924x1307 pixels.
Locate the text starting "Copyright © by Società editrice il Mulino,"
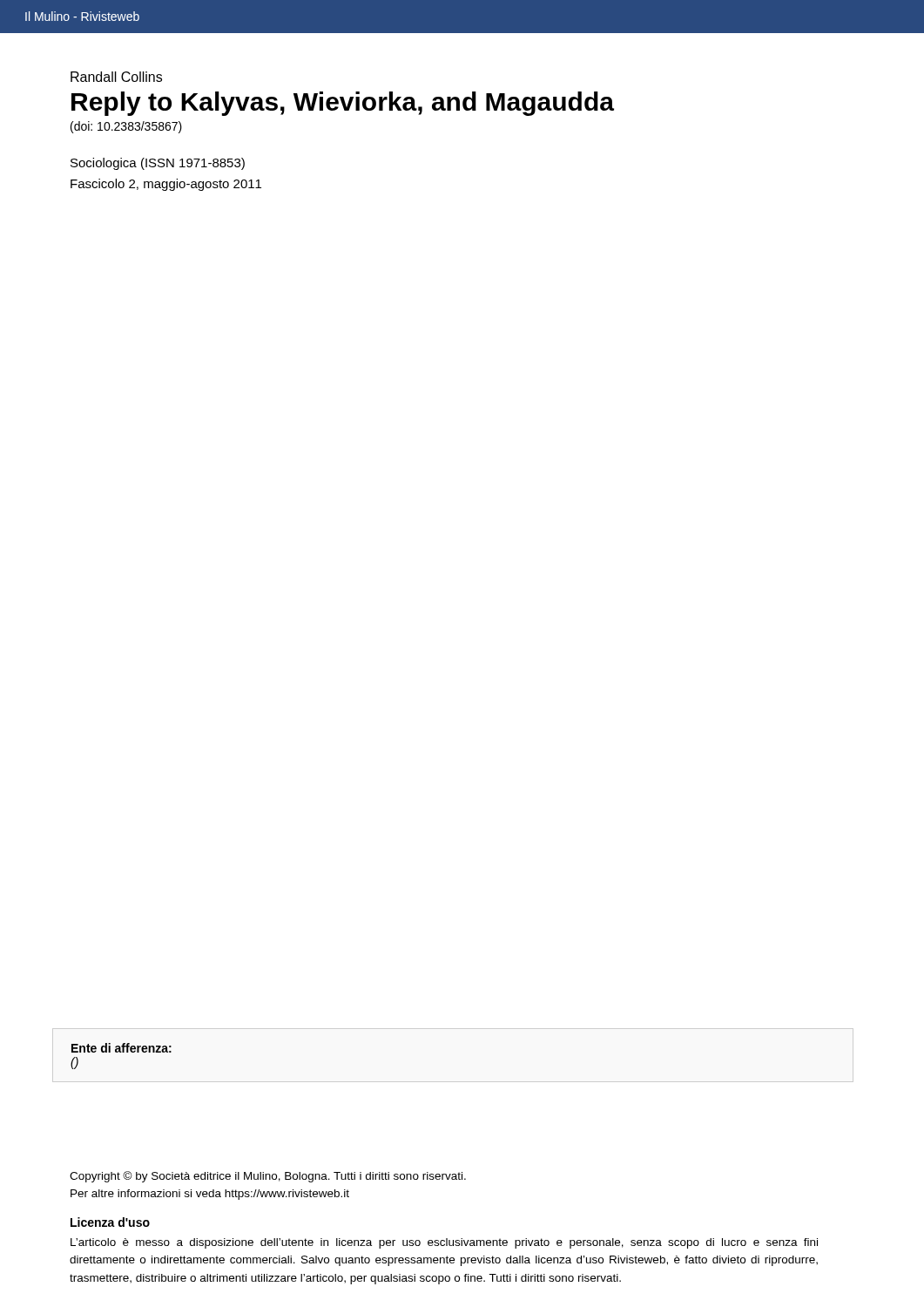pos(268,1185)
